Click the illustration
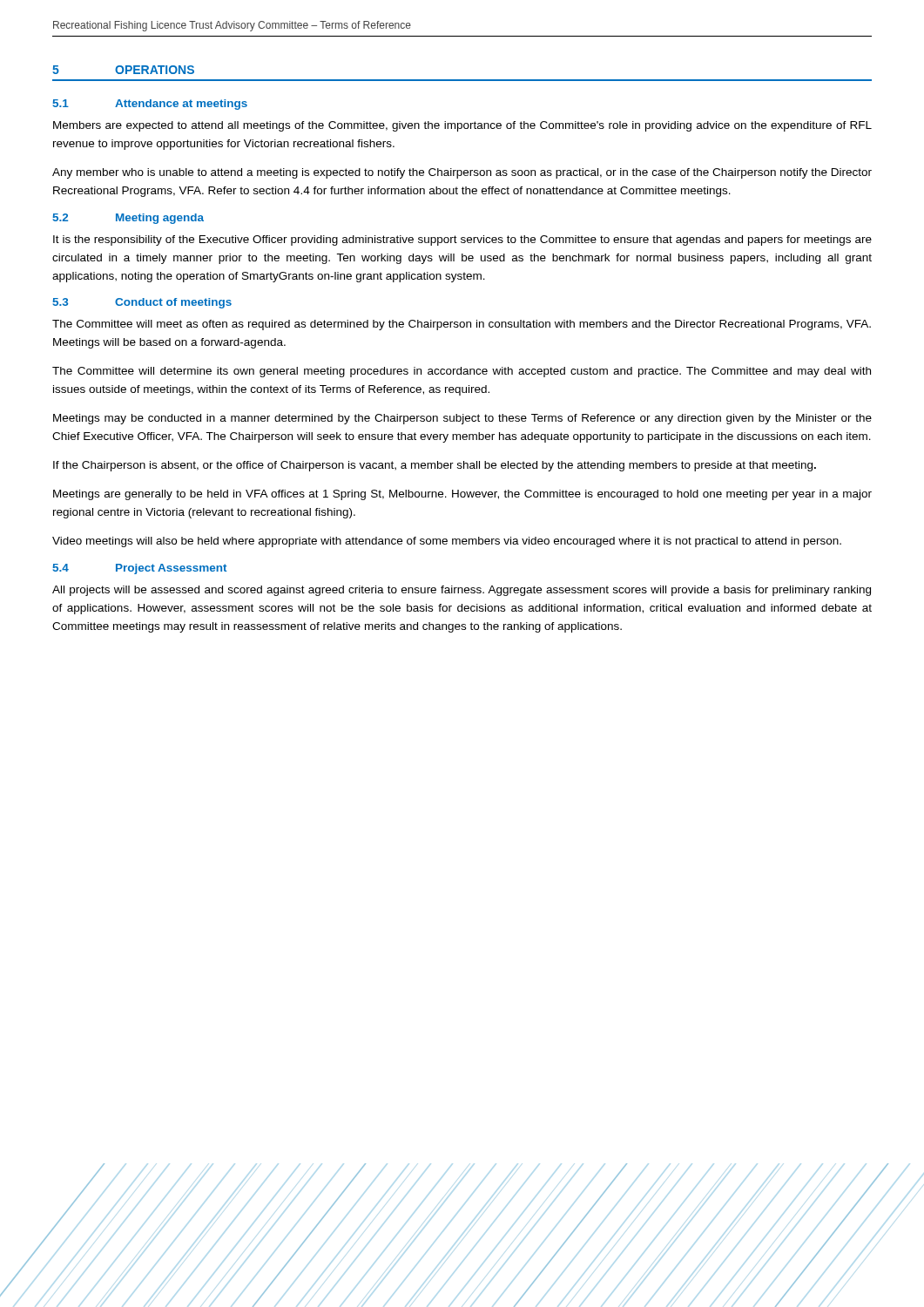This screenshot has height=1307, width=924. pyautogui.click(x=462, y=1235)
